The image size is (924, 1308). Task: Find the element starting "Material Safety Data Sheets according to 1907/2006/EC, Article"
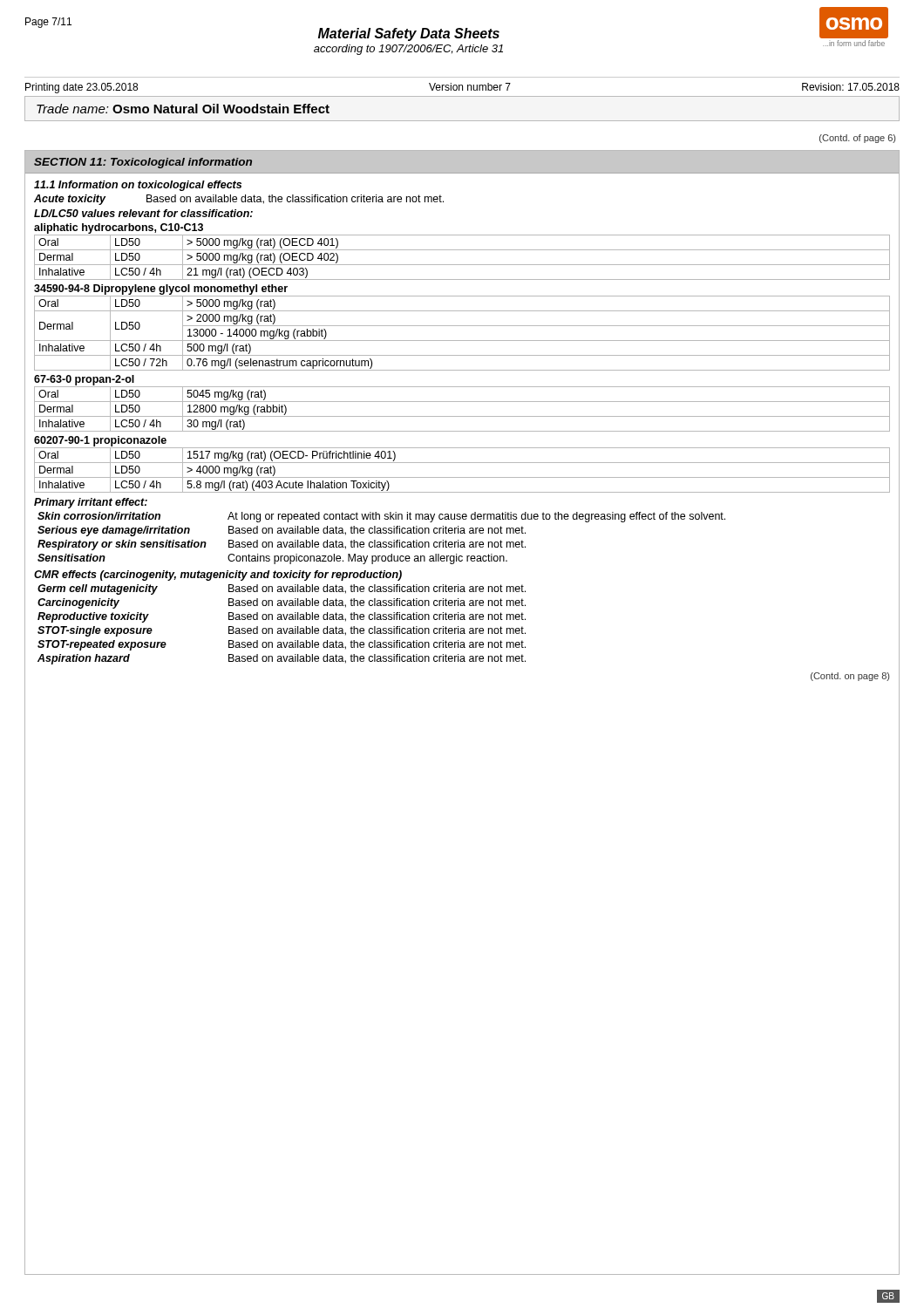(409, 41)
